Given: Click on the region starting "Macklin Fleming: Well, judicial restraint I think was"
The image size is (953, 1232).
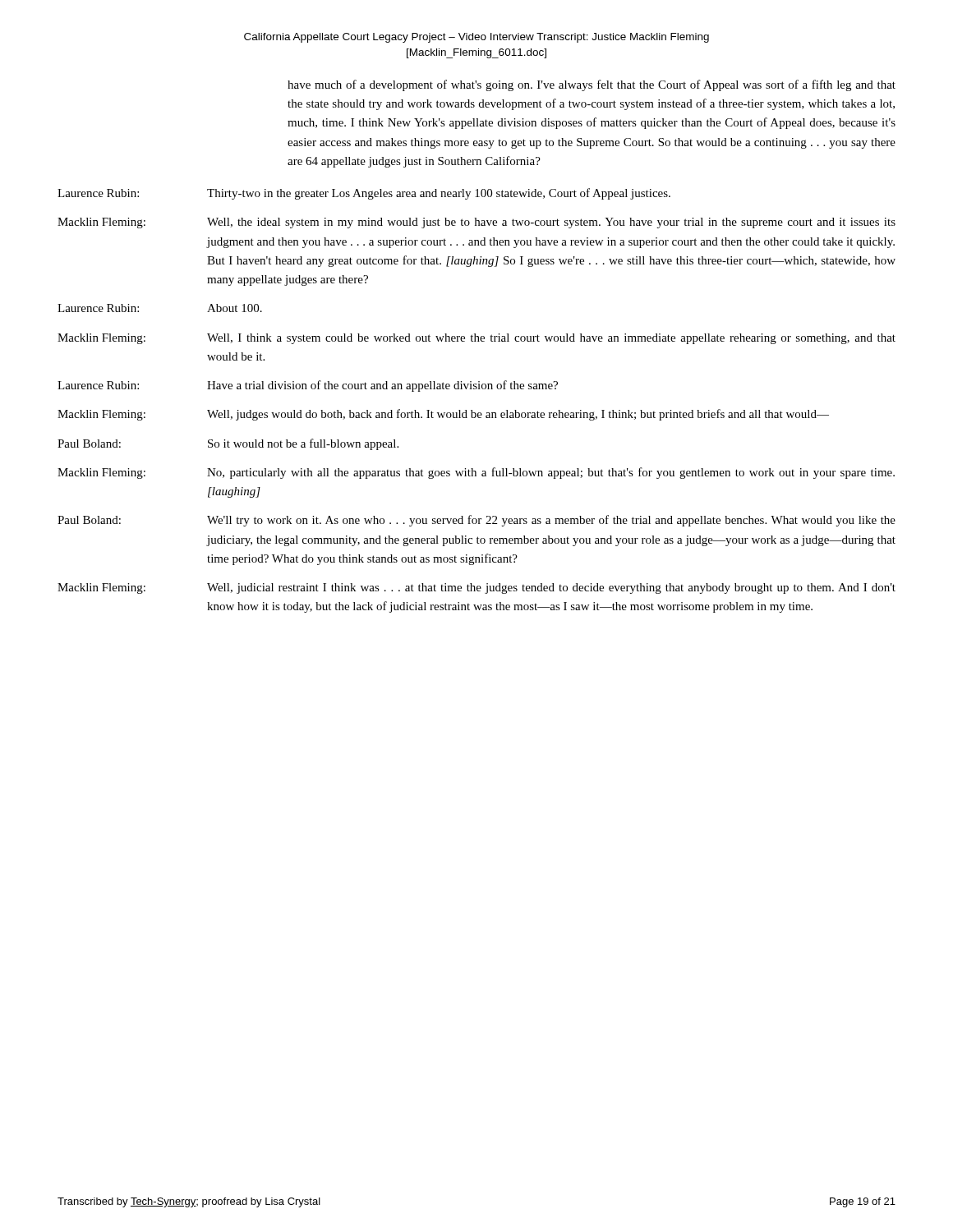Looking at the screenshot, I should click(476, 597).
